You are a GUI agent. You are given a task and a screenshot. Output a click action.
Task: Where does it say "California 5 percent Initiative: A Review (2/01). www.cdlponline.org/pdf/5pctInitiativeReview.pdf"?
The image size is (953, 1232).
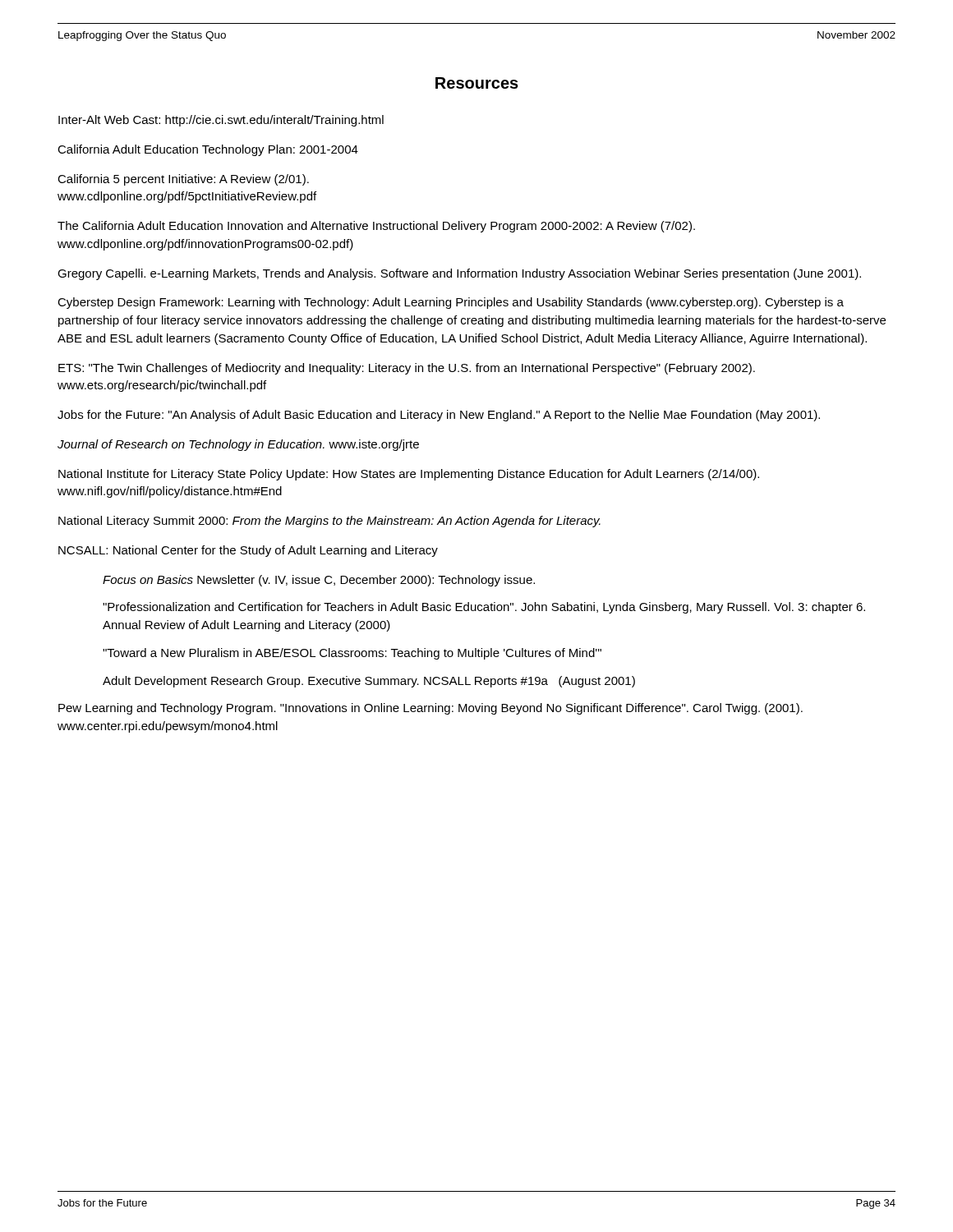187,187
